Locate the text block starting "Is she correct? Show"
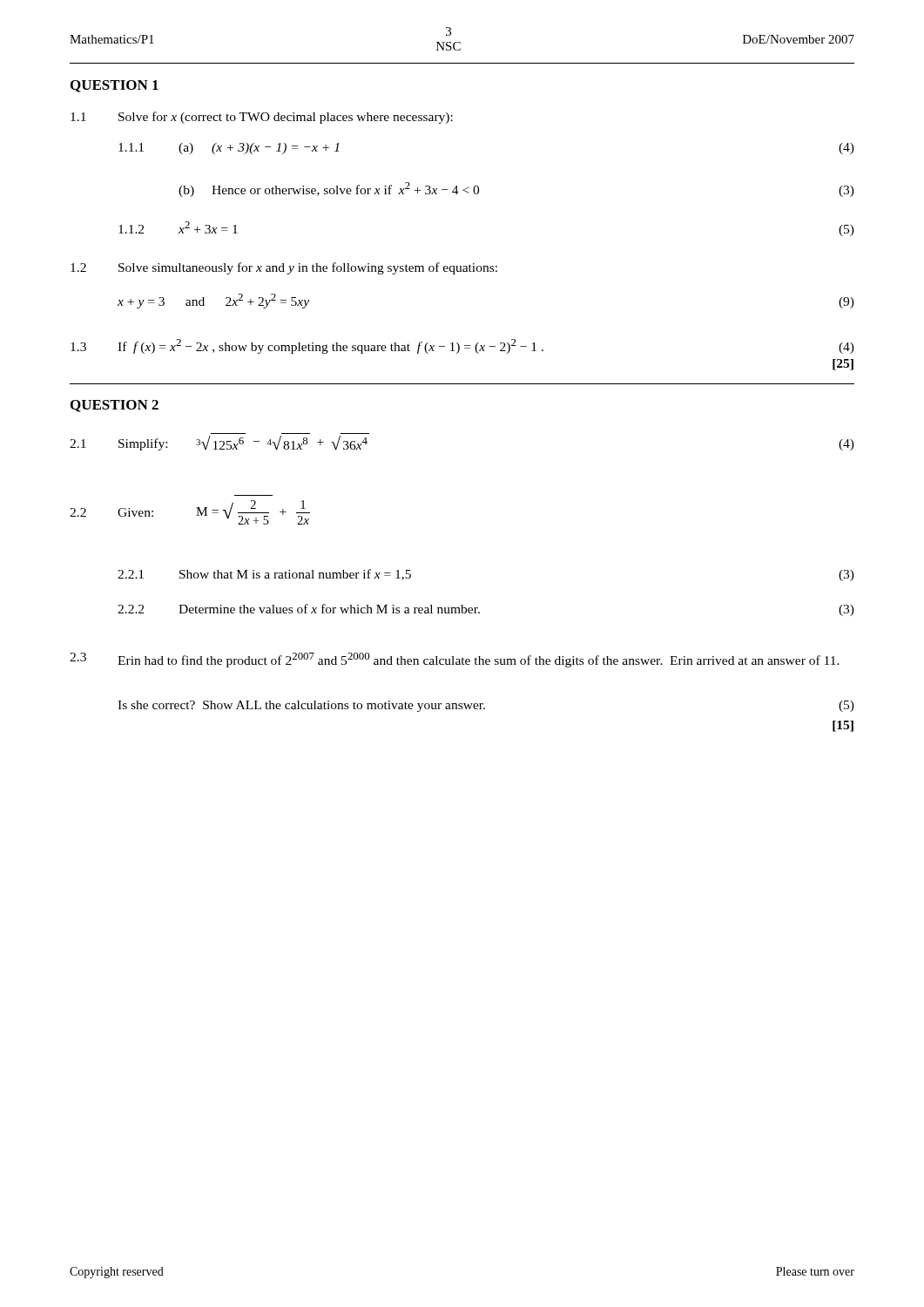 click(x=486, y=705)
